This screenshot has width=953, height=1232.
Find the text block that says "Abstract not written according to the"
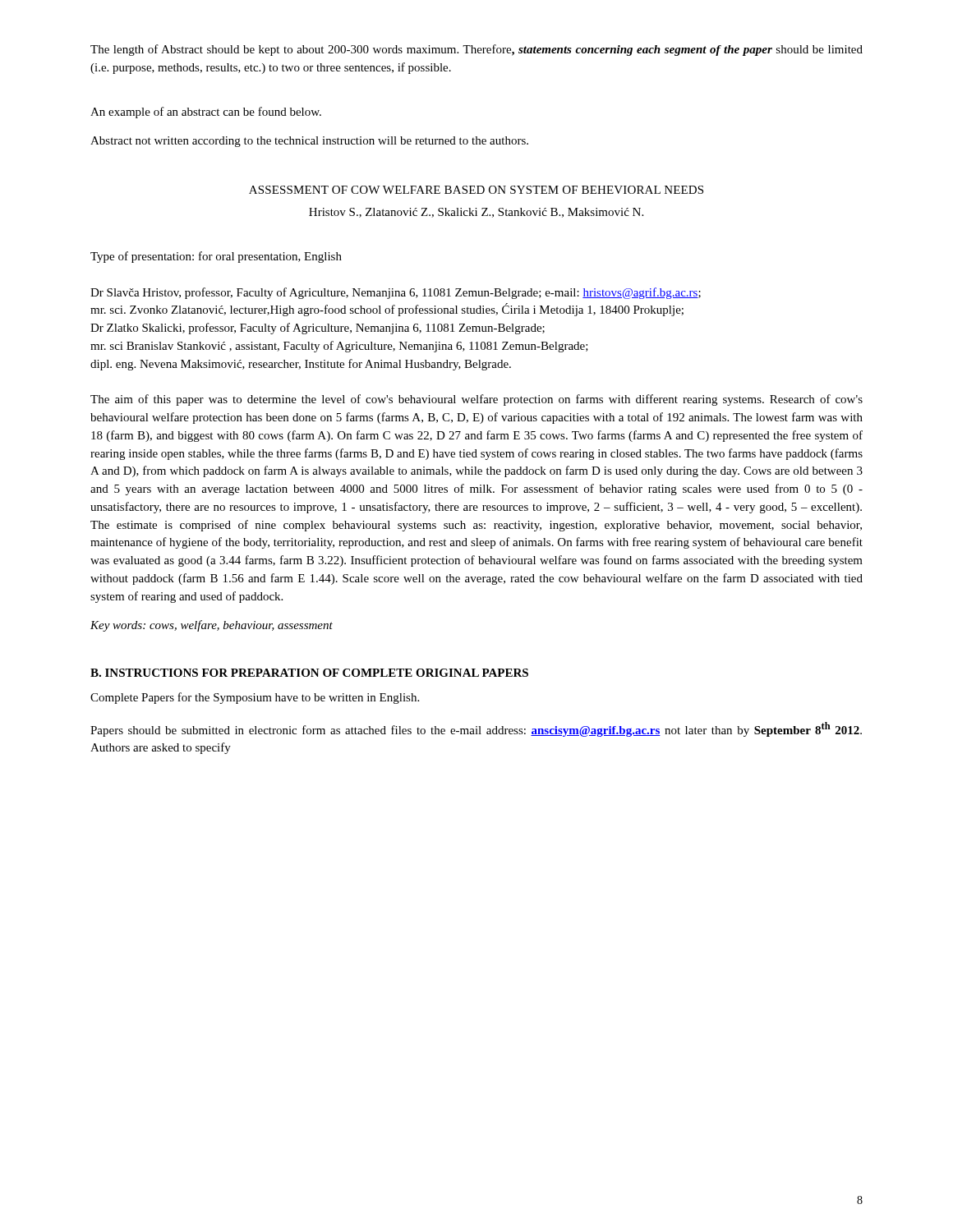(x=476, y=141)
